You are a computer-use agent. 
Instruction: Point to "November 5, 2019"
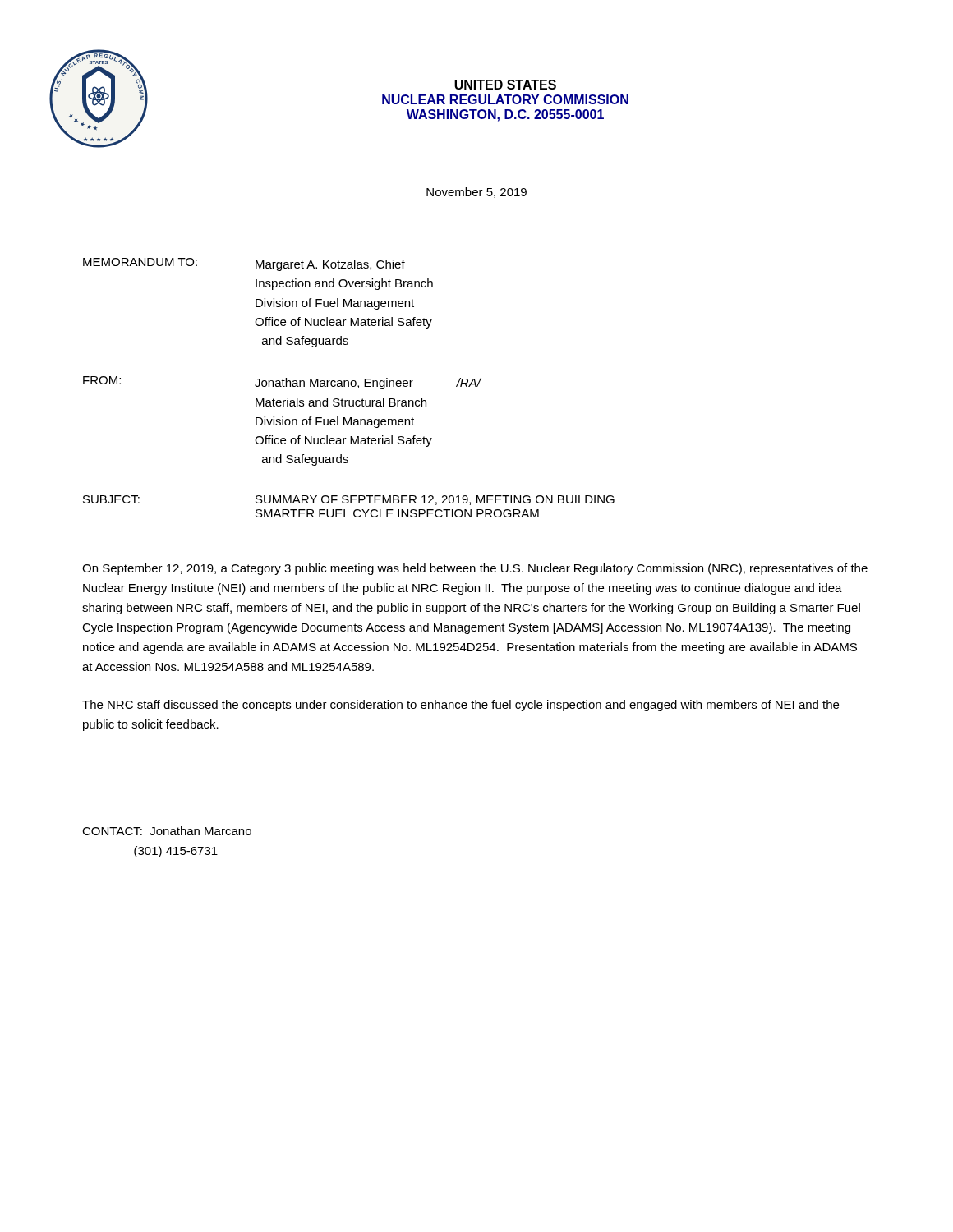(476, 192)
